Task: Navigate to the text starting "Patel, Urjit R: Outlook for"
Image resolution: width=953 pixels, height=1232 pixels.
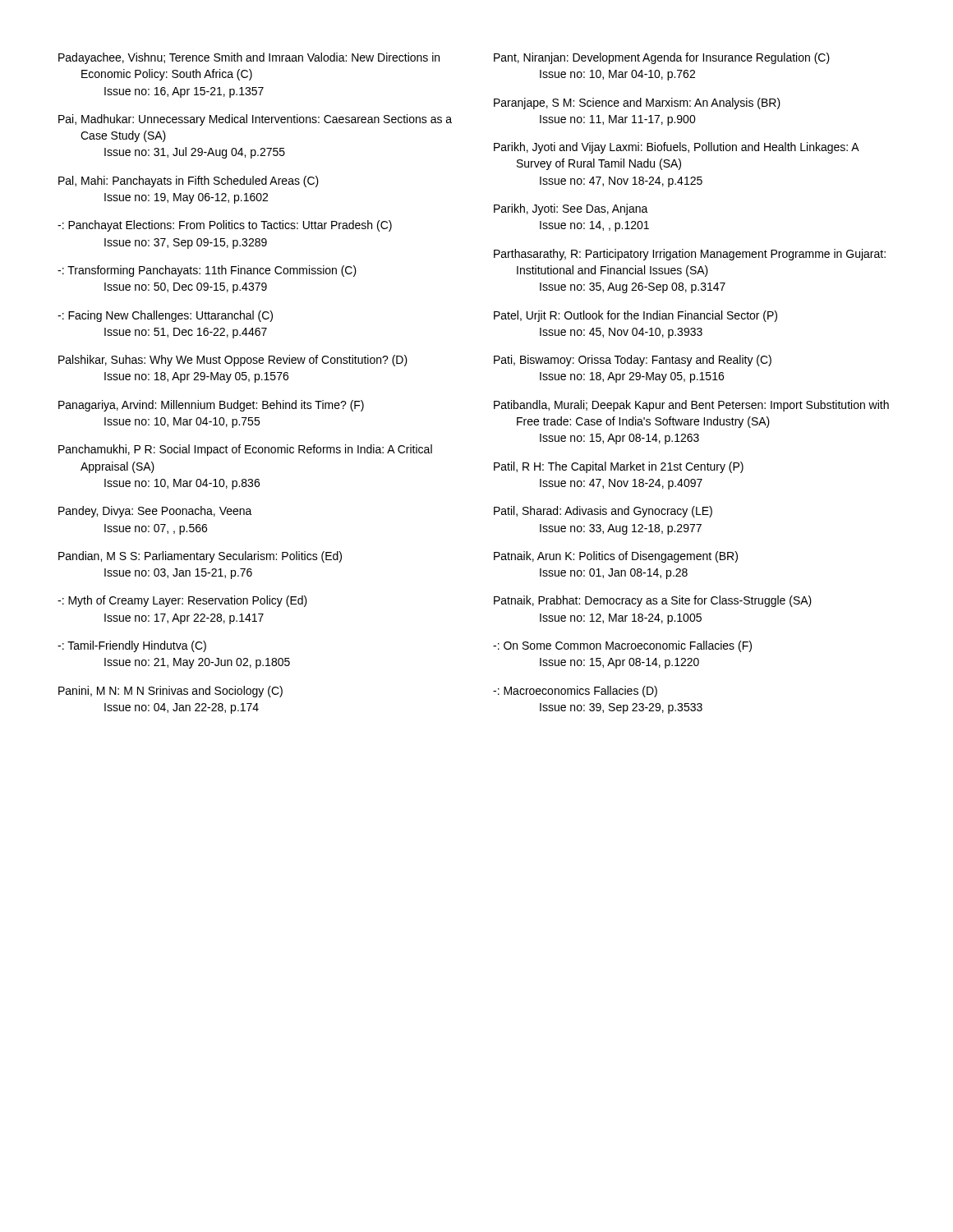Action: (x=694, y=324)
